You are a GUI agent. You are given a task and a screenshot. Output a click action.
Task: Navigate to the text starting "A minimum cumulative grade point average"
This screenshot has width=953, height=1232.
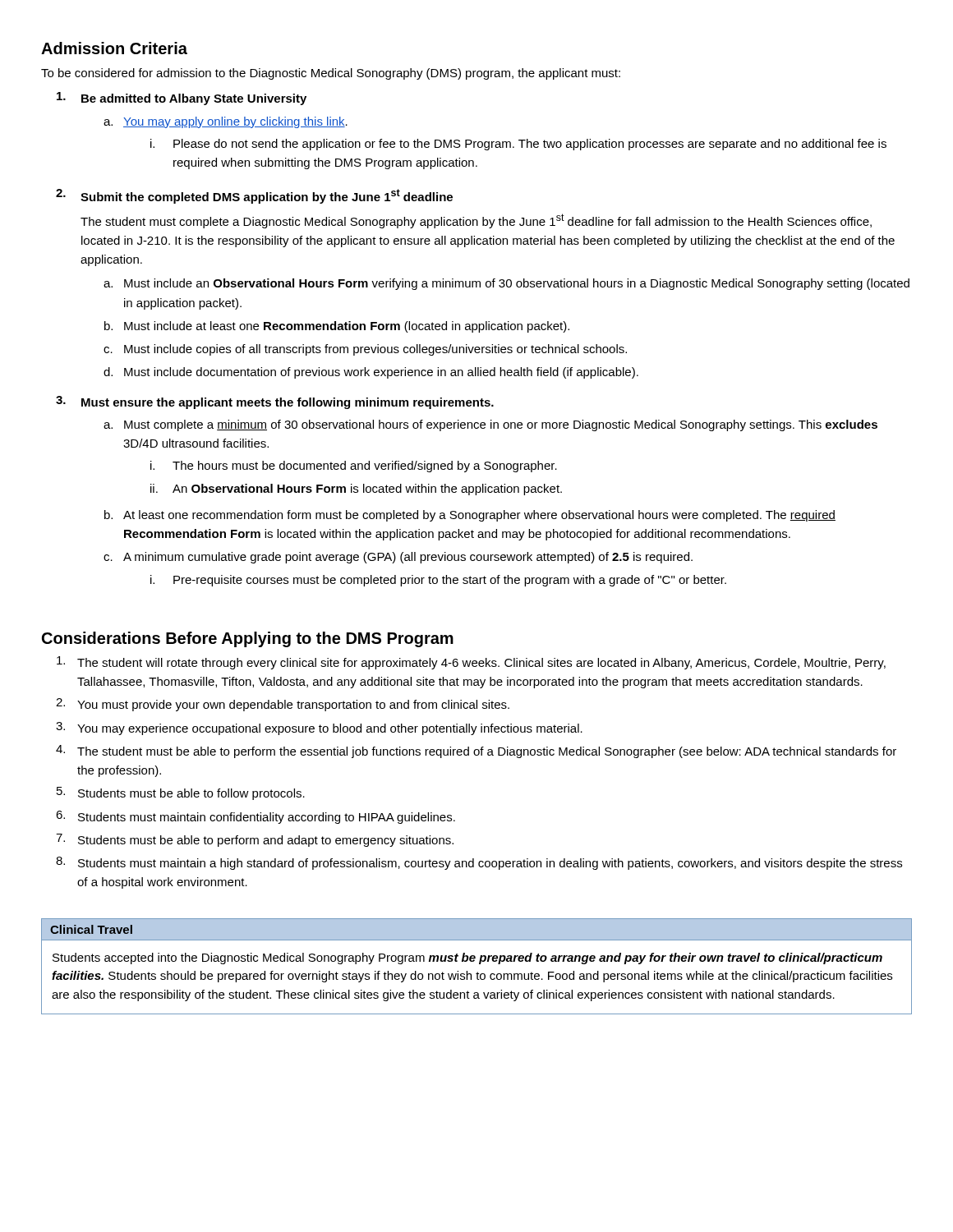point(518,569)
